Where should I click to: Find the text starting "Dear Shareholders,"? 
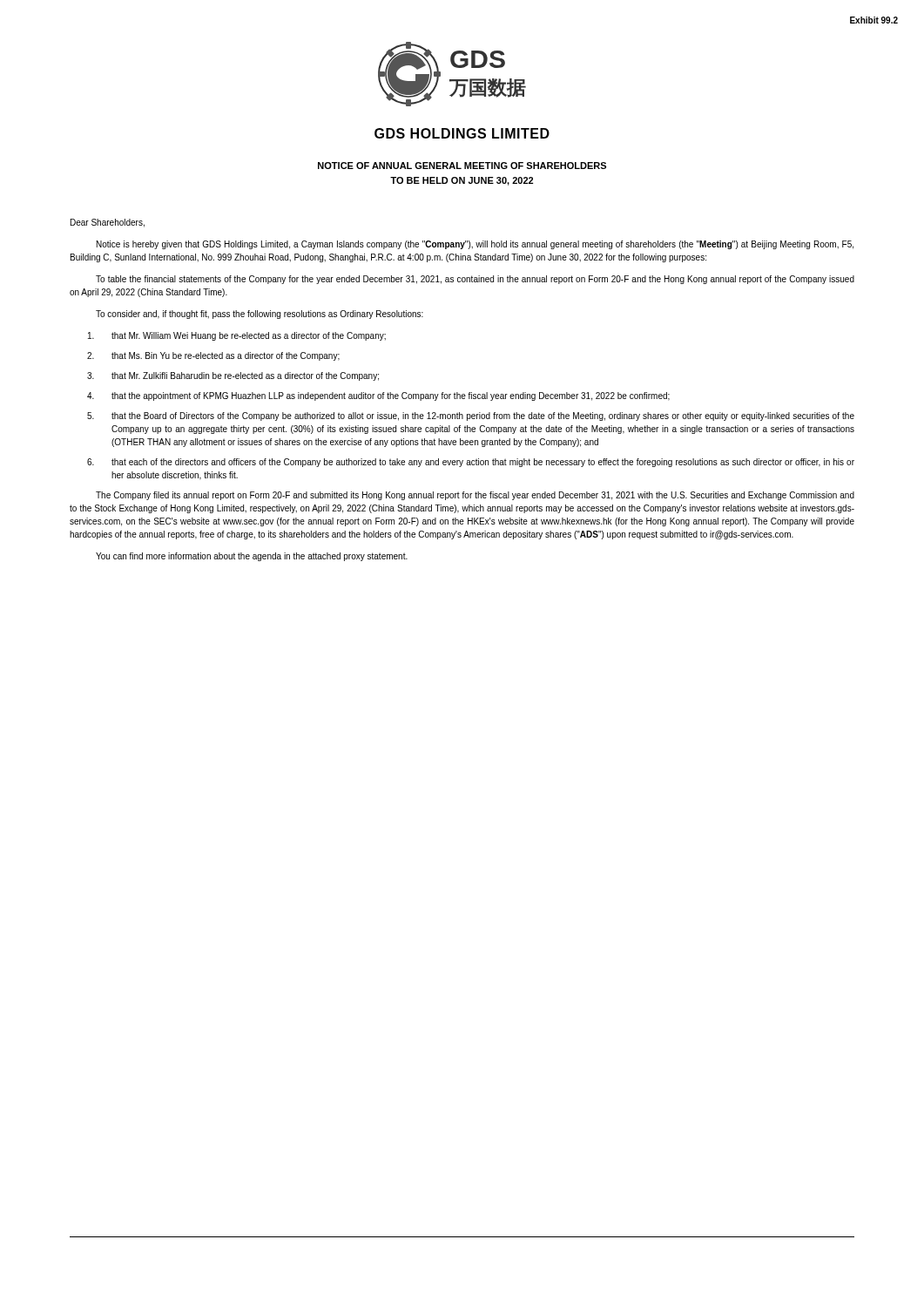click(x=107, y=223)
